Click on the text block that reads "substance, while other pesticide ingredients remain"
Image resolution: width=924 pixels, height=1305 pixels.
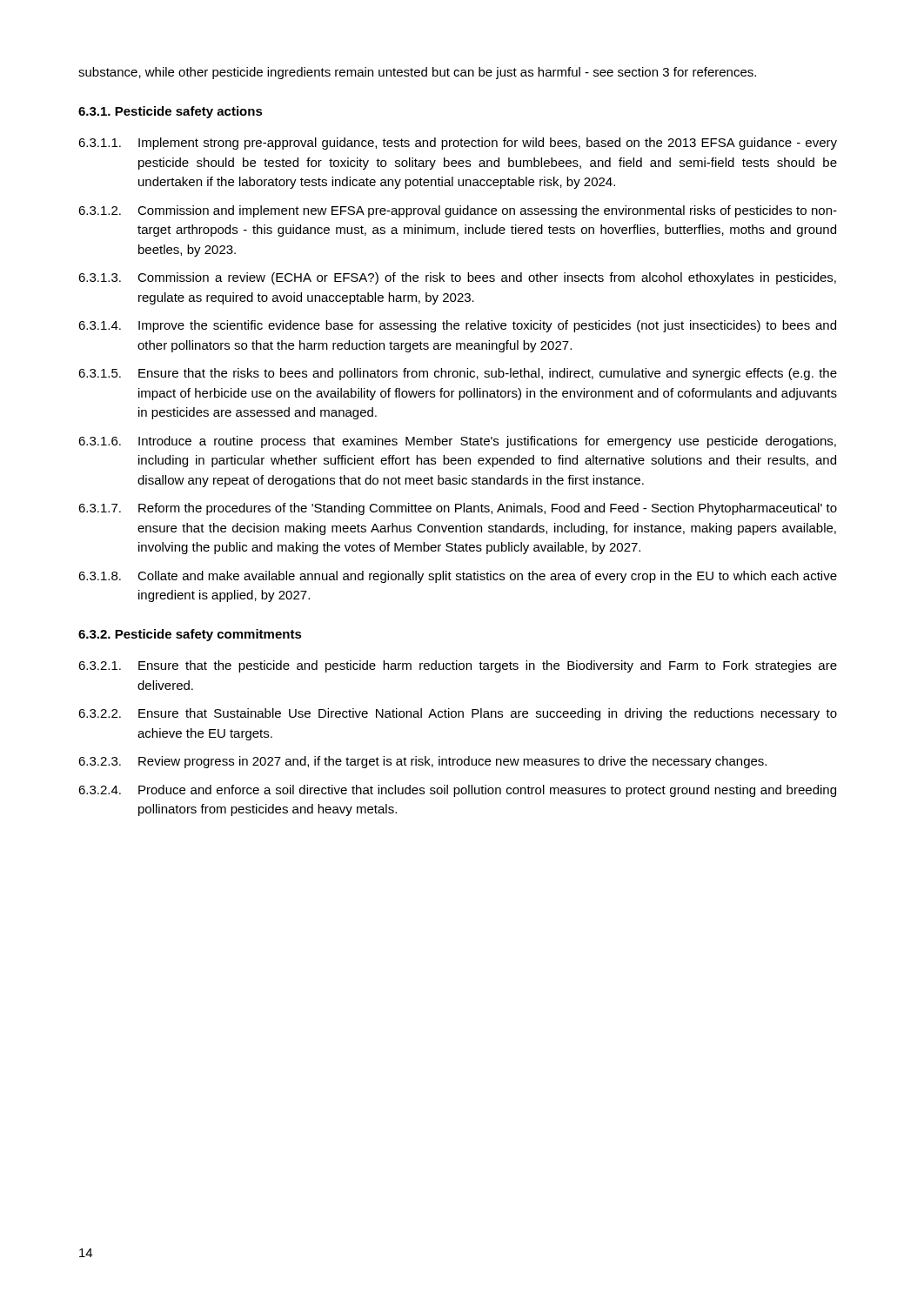click(418, 72)
